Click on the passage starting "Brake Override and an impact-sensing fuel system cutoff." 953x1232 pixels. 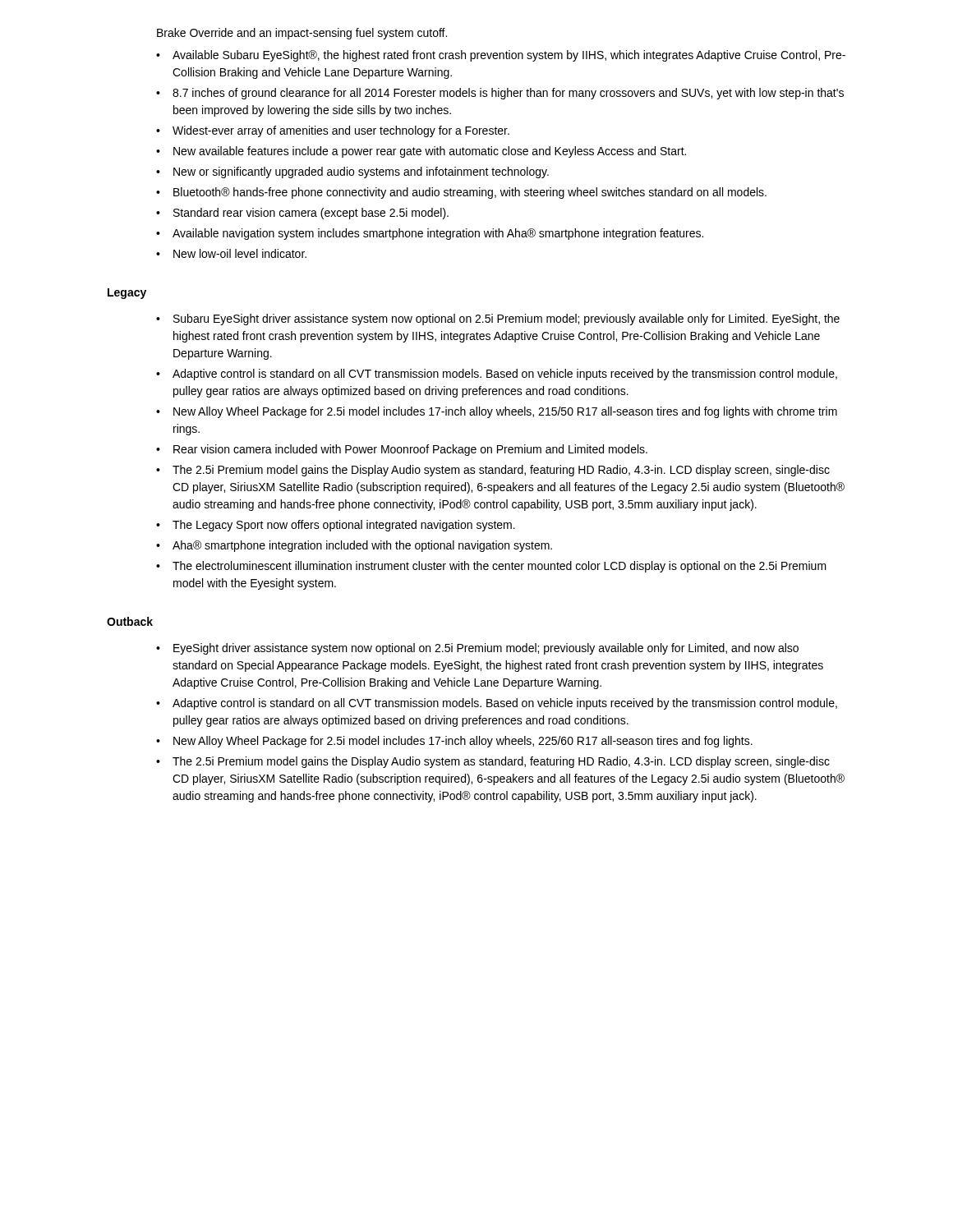[302, 33]
